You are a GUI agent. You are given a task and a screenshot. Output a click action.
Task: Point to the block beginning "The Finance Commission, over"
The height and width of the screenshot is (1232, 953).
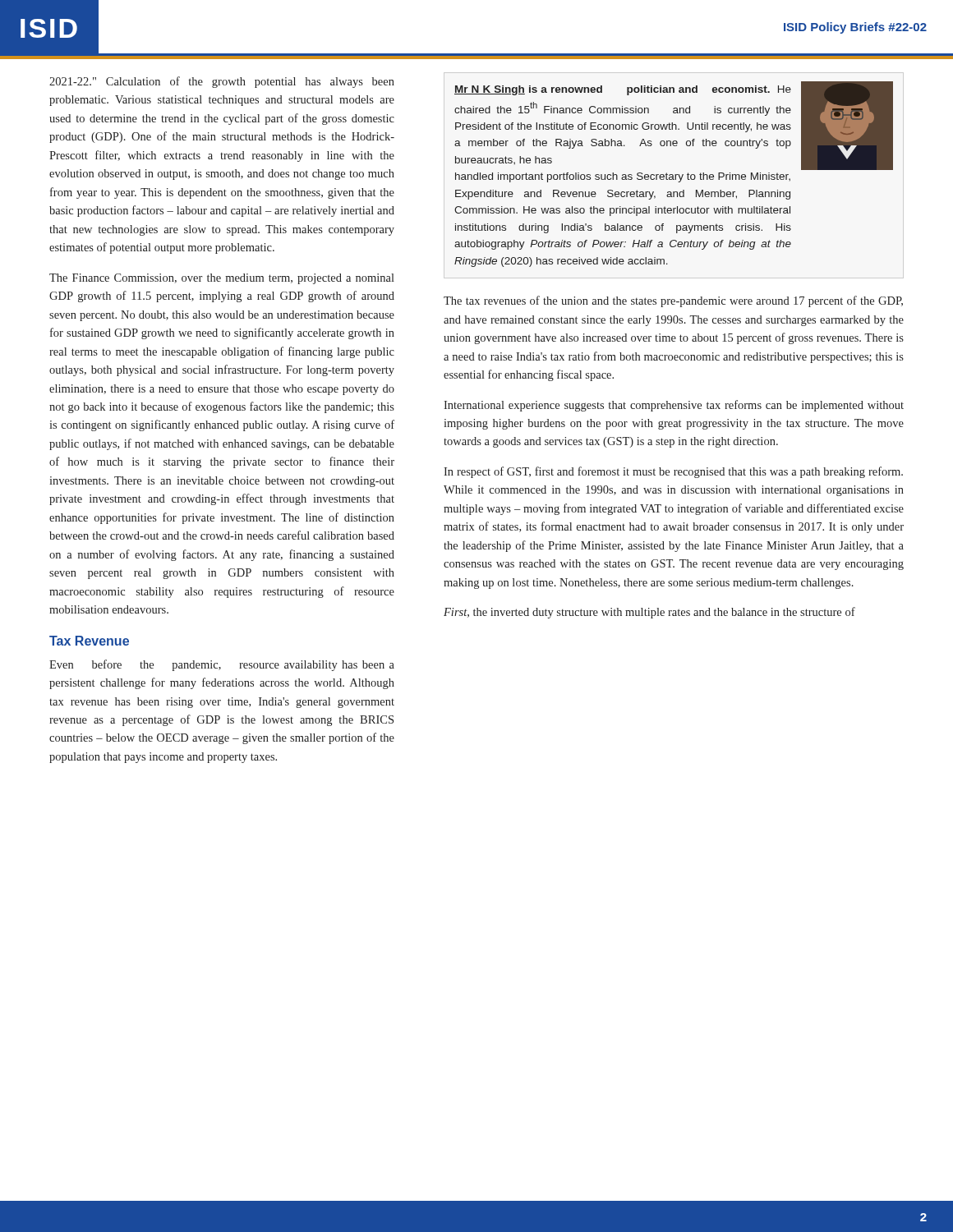222,443
